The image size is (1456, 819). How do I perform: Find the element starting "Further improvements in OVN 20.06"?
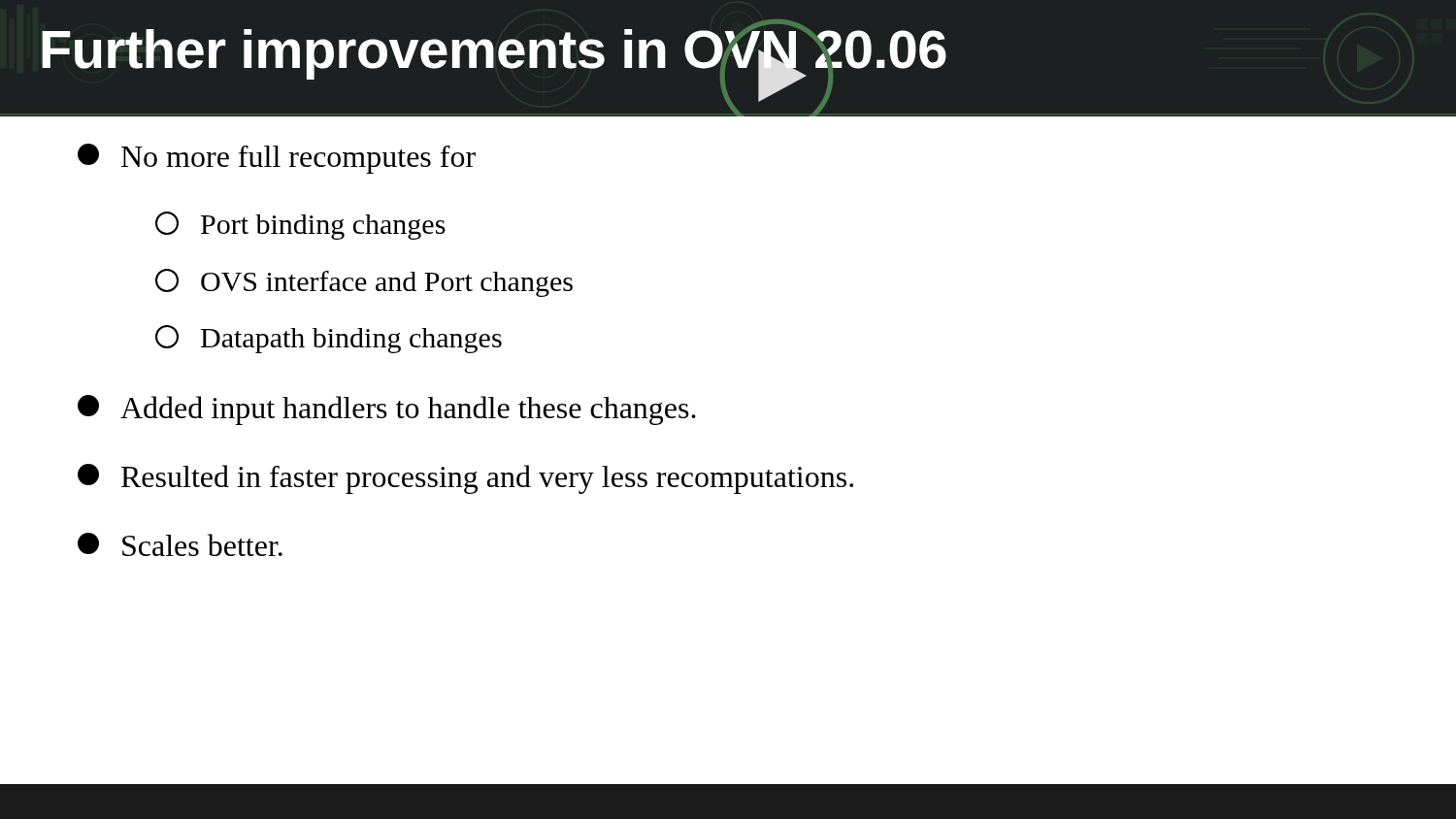493,49
